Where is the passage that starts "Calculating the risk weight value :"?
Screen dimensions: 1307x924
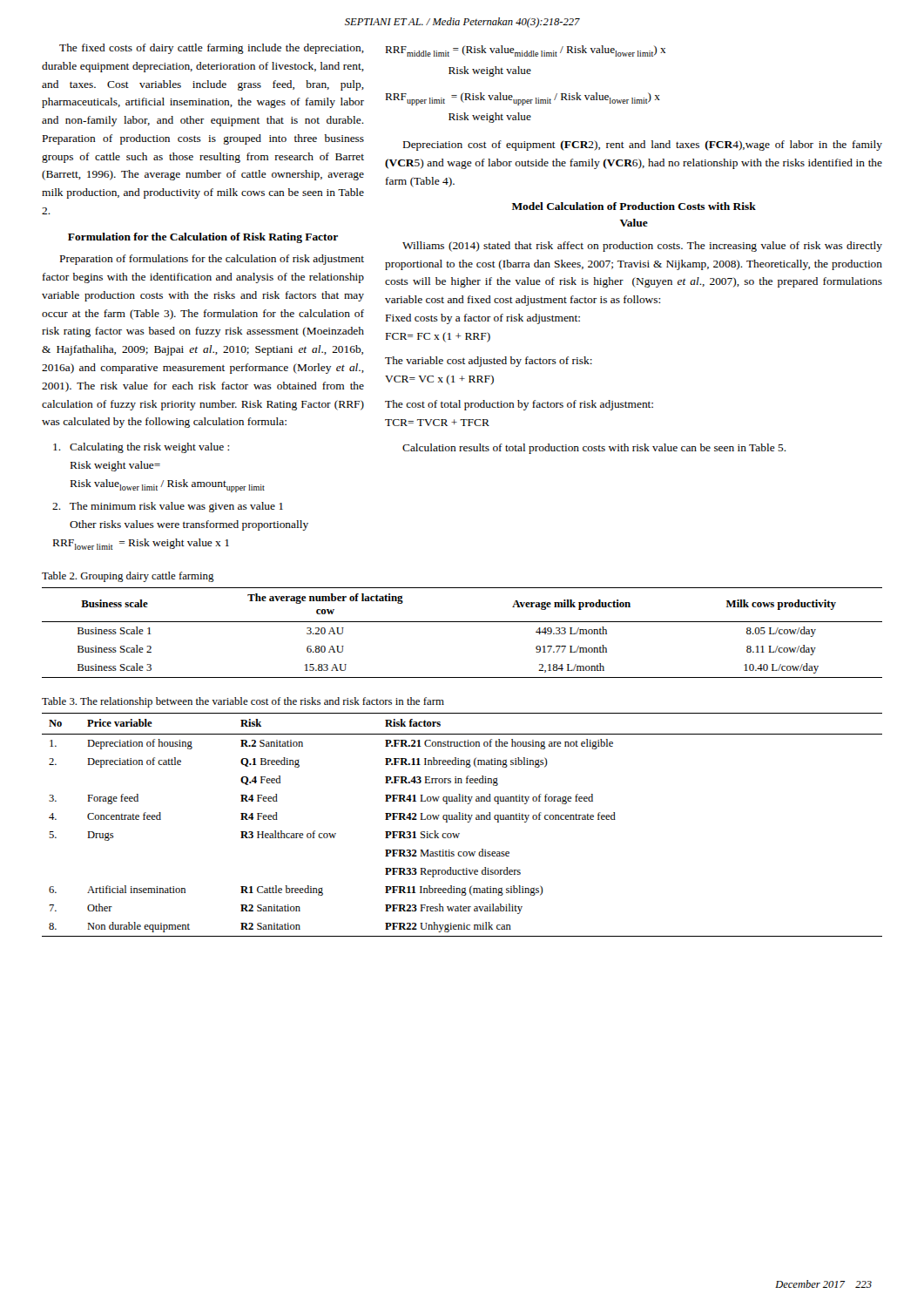pos(158,466)
